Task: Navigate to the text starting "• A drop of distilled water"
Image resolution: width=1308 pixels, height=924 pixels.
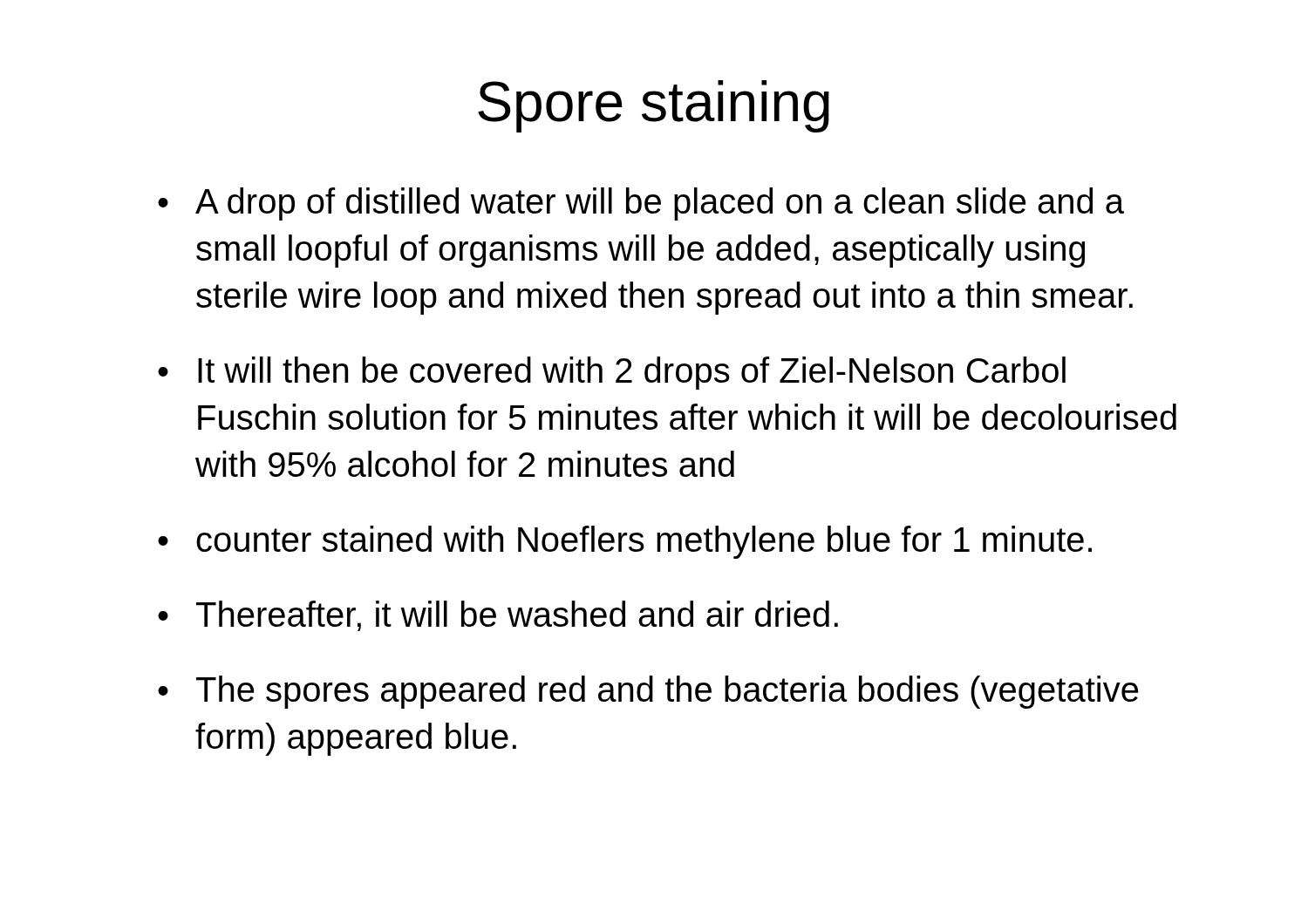Action: (671, 248)
